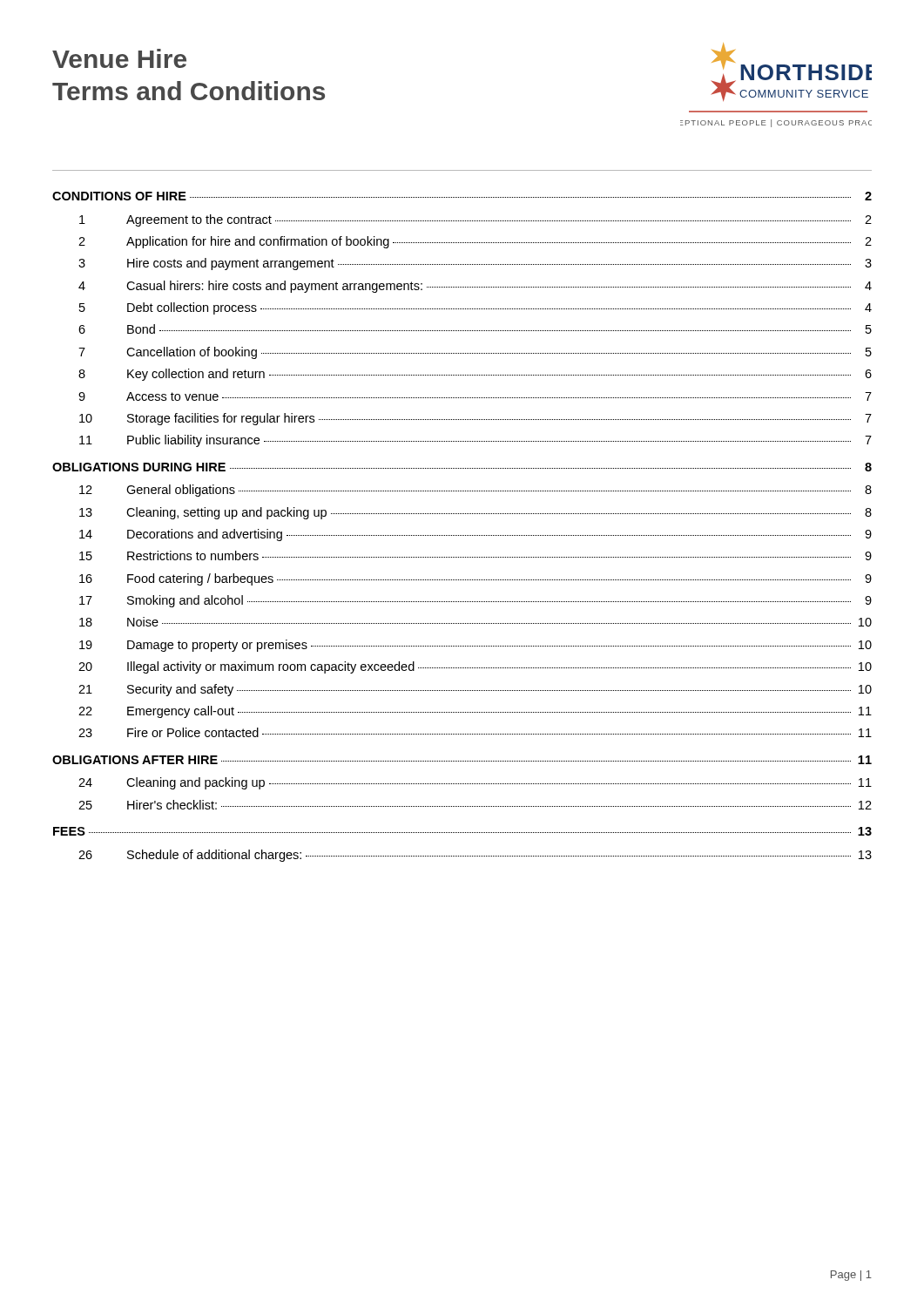
Task: Select the text block starting "3 Hire costs and payment arrangement 3"
Action: (x=462, y=264)
